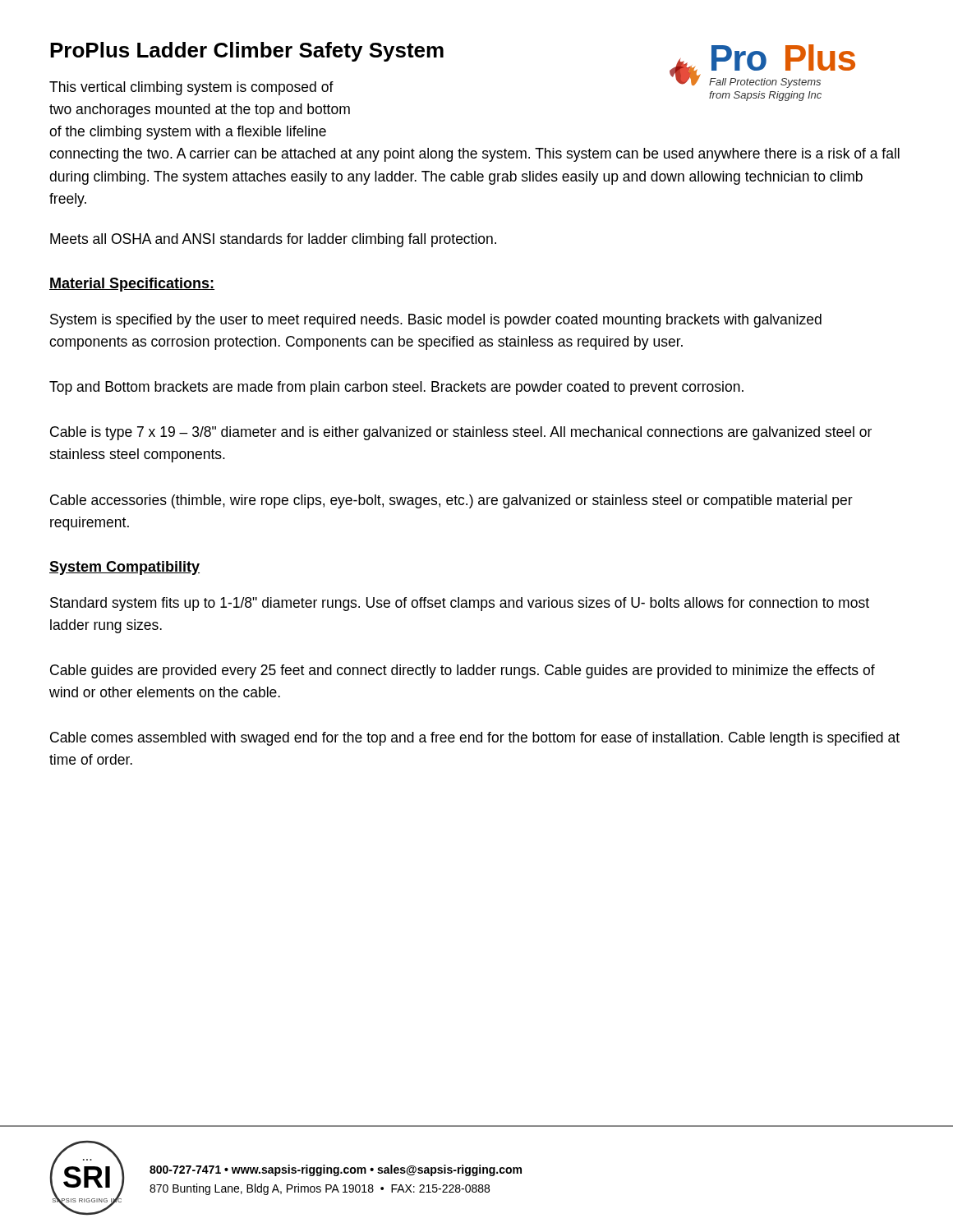Point to the passage starting "Material Specifications:"
The image size is (953, 1232).
pos(132,283)
